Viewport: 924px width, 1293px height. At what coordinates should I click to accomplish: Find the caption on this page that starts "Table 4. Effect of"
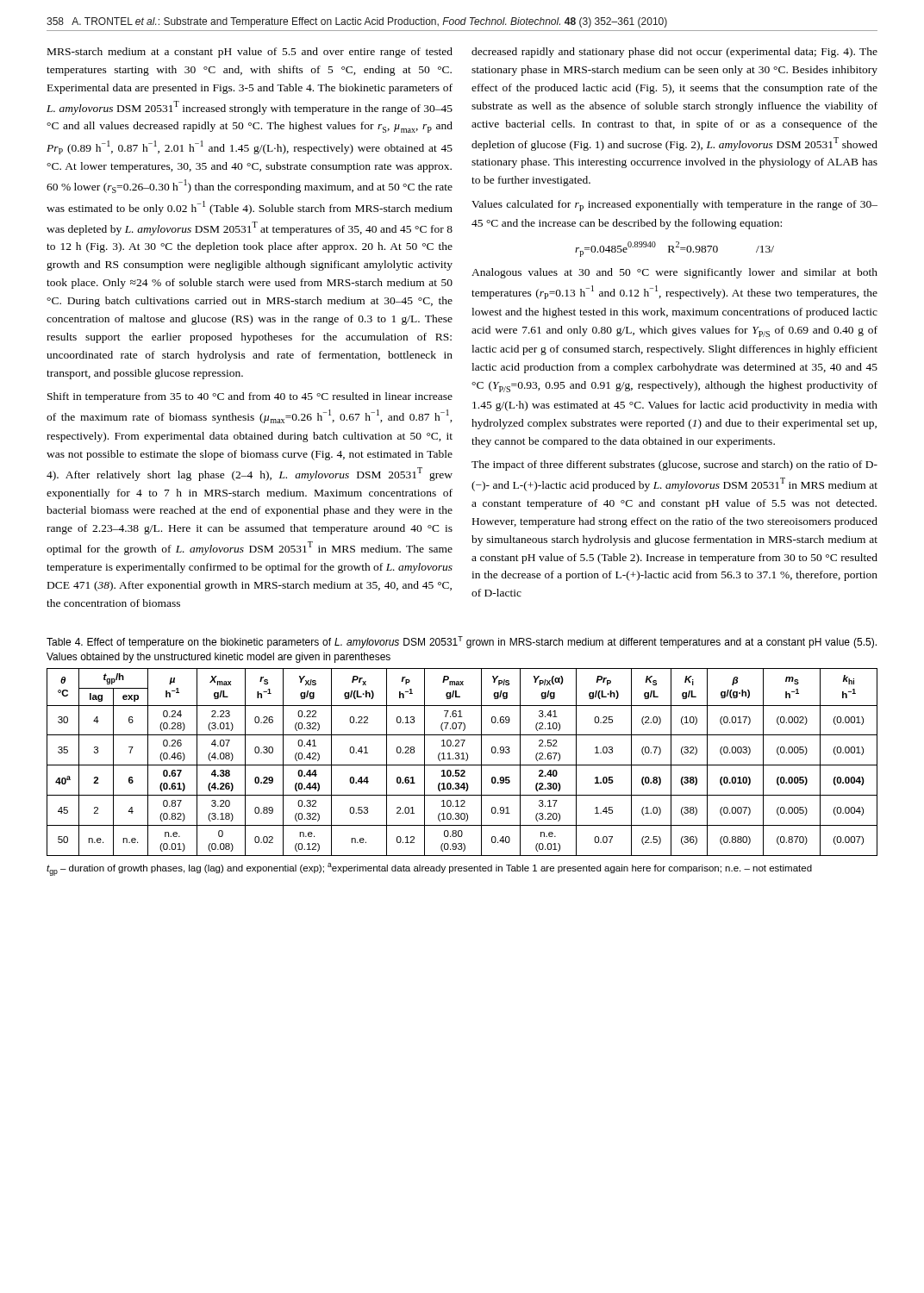coord(462,649)
